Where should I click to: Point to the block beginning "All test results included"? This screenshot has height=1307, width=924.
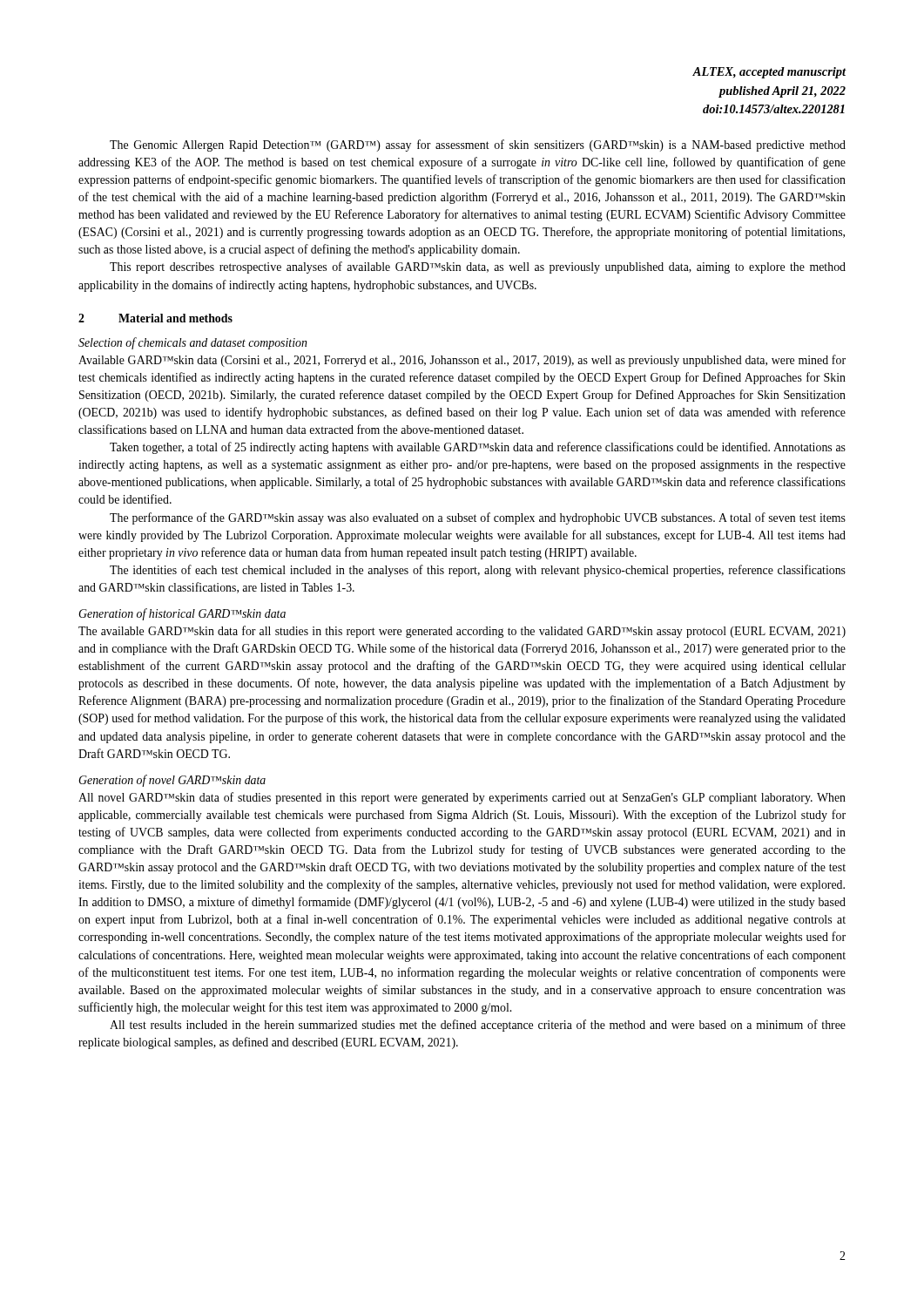(x=462, y=1034)
